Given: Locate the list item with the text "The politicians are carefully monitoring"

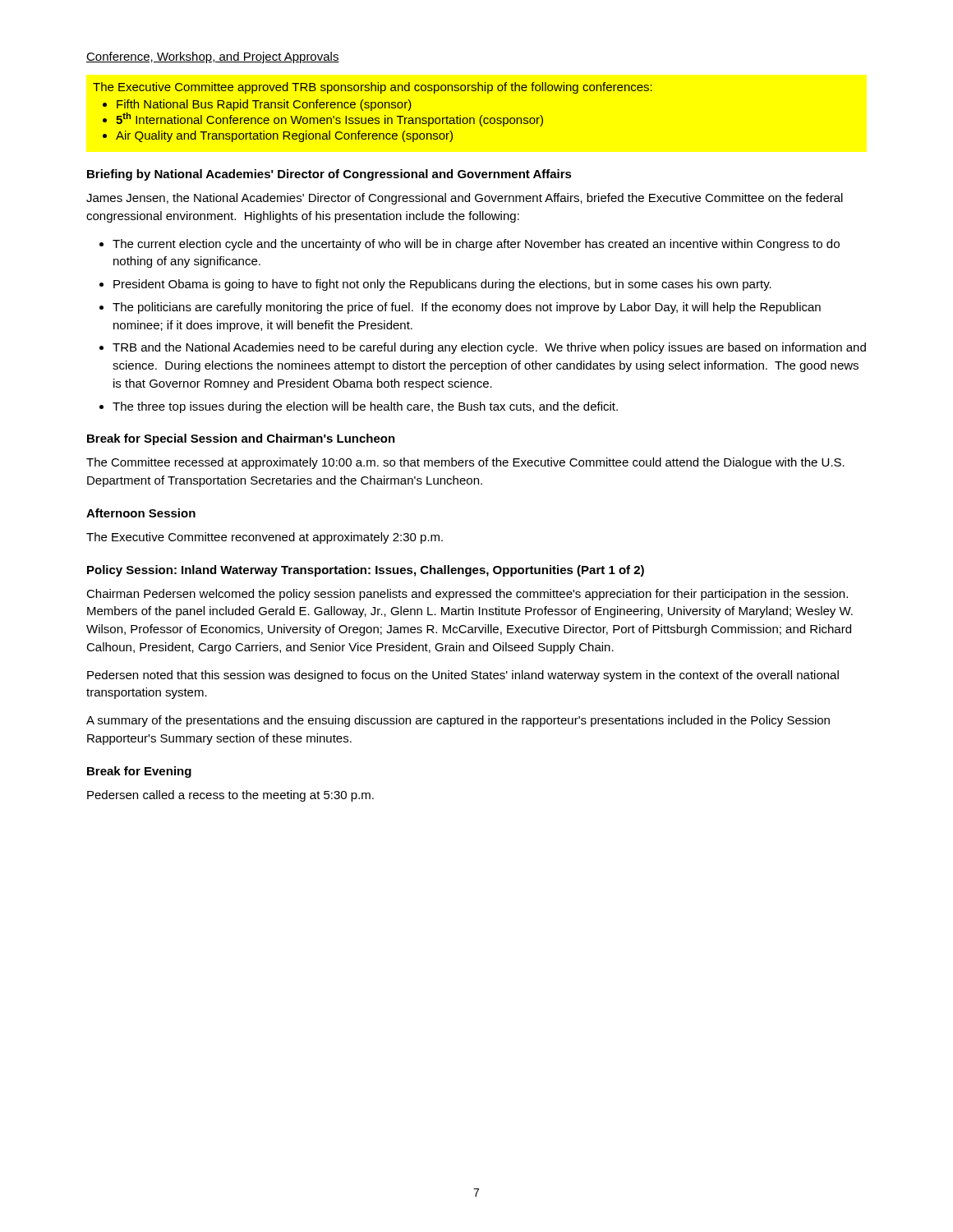Looking at the screenshot, I should click(x=467, y=316).
